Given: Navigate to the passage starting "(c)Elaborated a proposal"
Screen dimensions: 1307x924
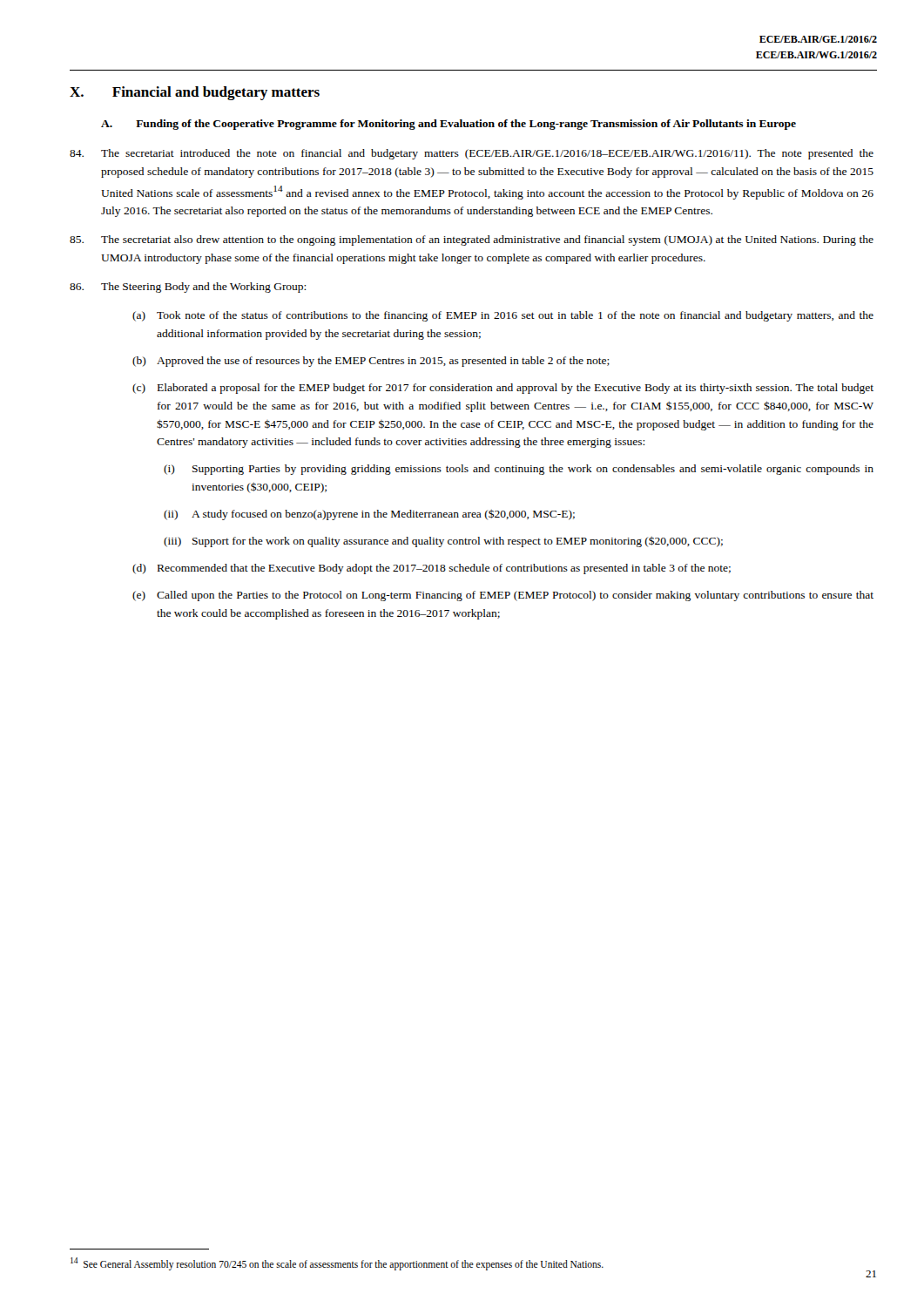Looking at the screenshot, I should click(x=503, y=415).
